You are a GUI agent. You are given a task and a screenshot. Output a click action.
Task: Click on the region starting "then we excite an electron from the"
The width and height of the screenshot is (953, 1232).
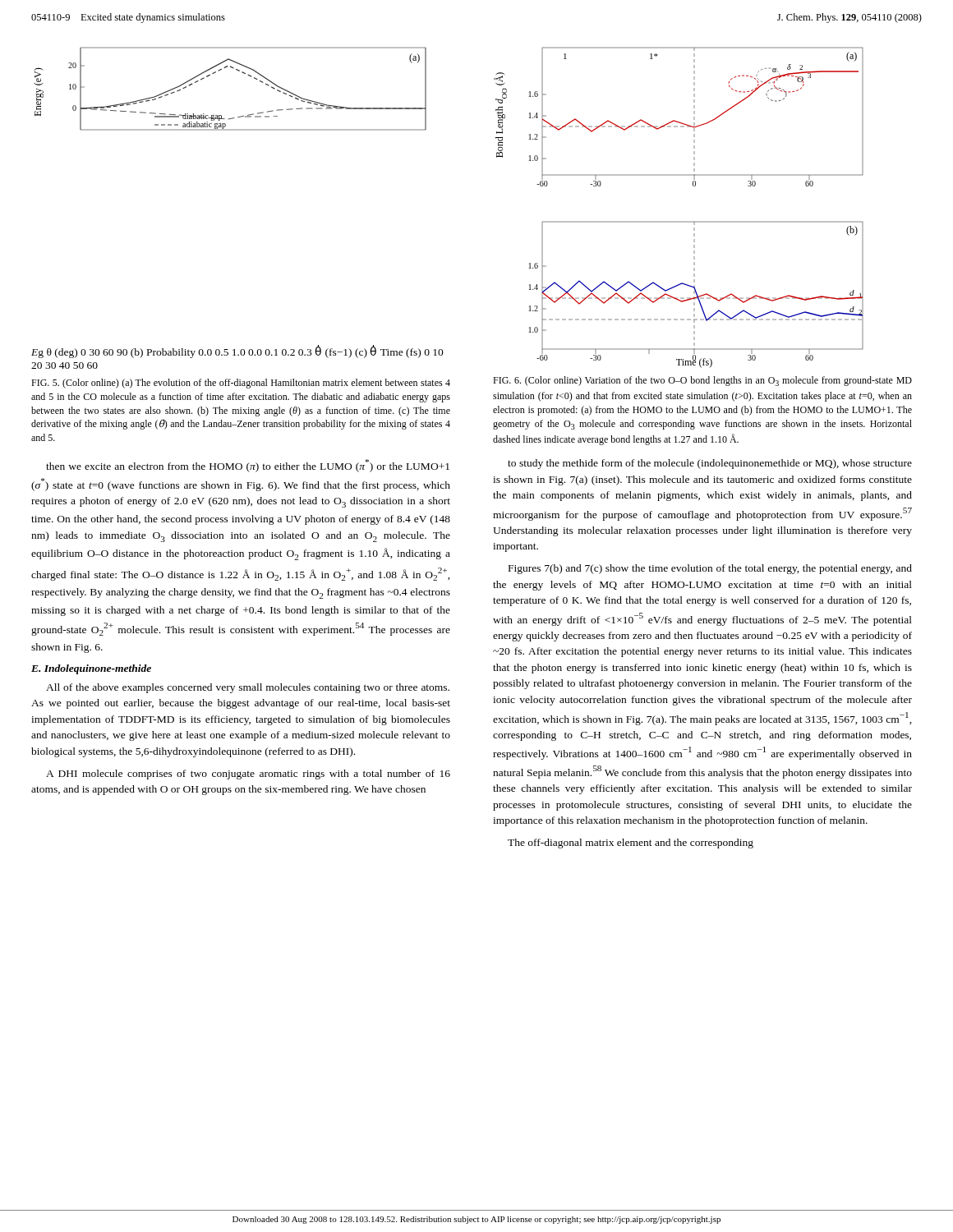241,555
